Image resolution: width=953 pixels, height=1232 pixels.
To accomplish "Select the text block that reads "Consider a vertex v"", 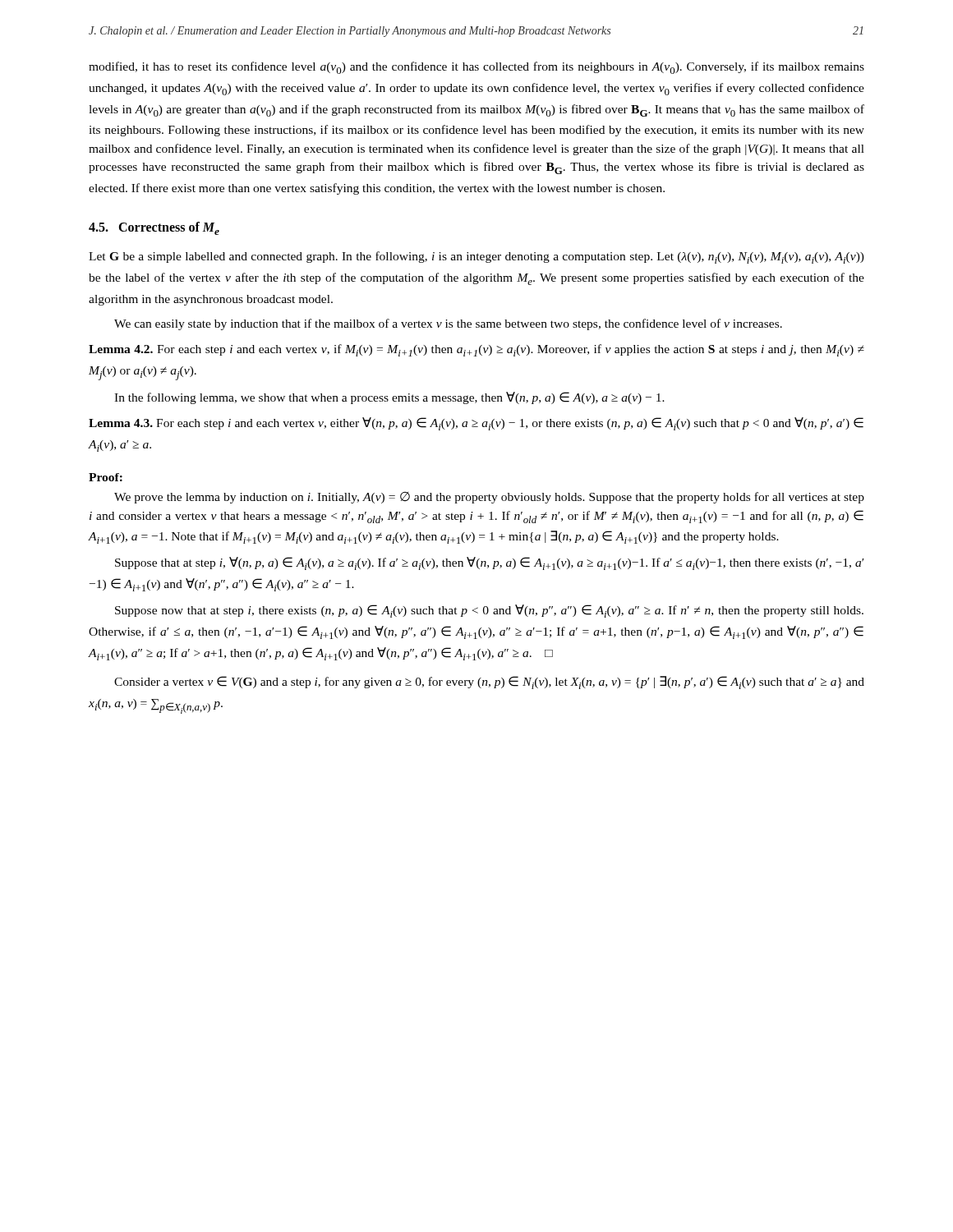I will (x=476, y=695).
